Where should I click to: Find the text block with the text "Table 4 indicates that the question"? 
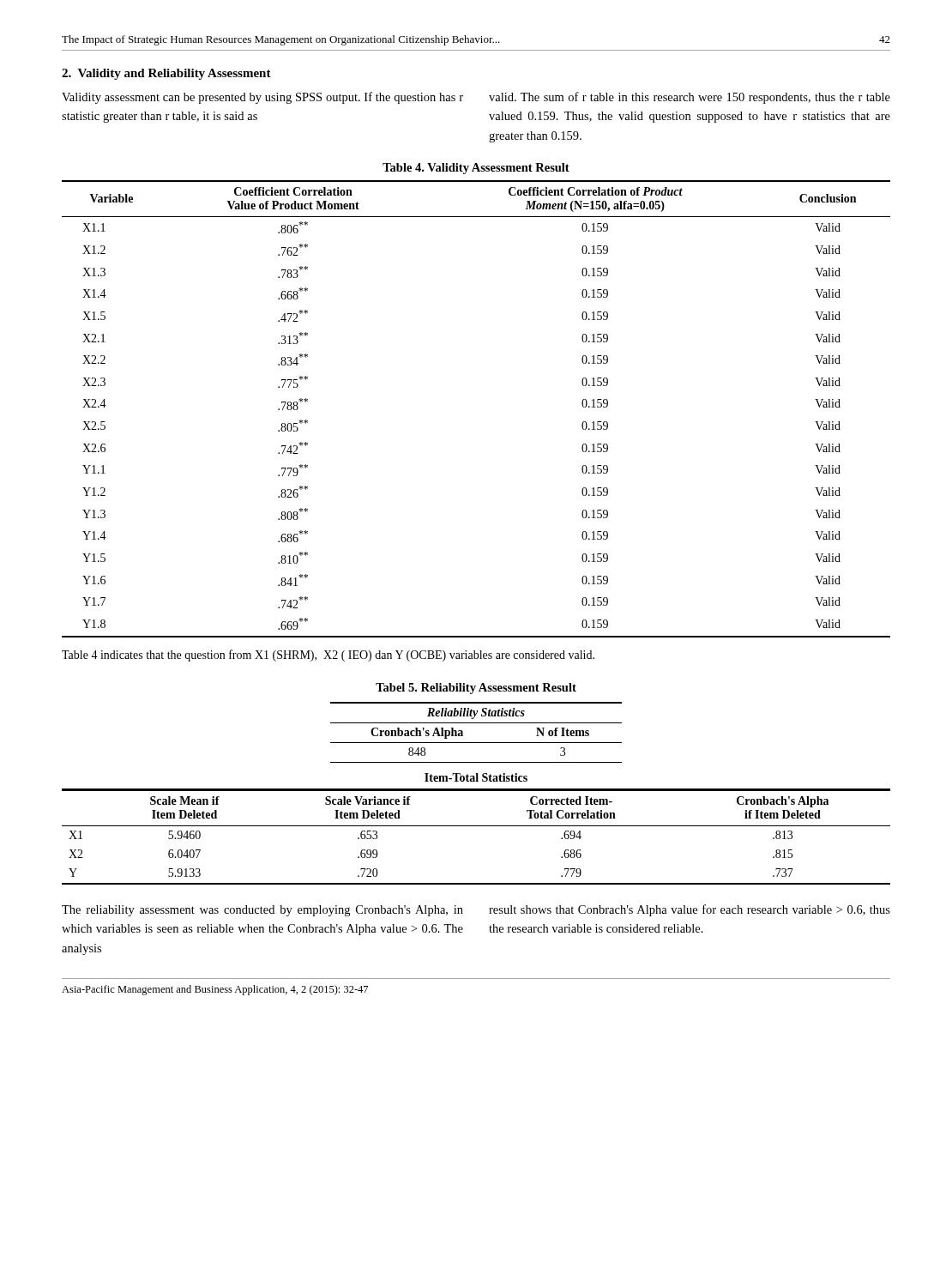click(328, 655)
